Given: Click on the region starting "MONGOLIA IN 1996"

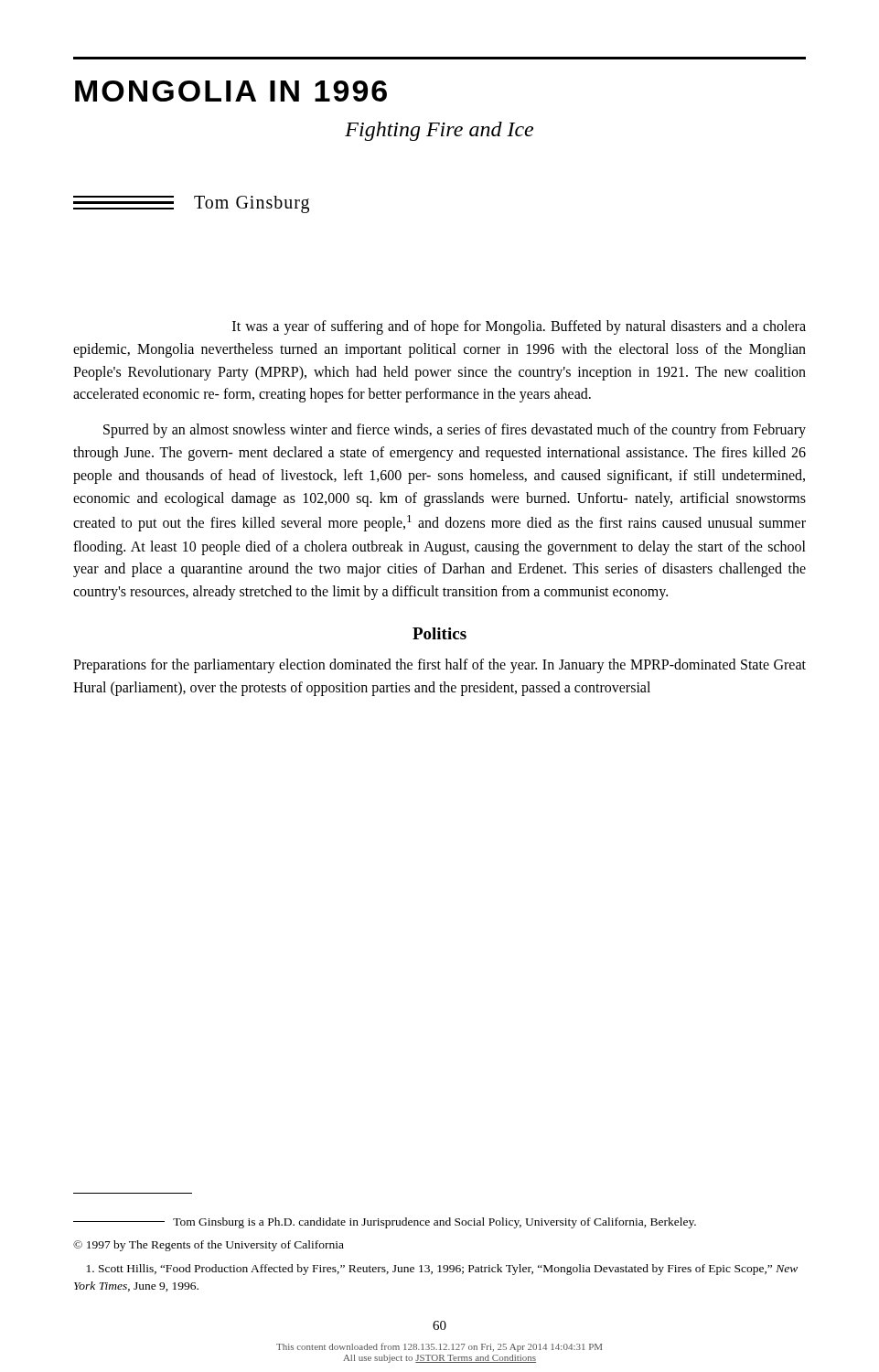Looking at the screenshot, I should 231,91.
